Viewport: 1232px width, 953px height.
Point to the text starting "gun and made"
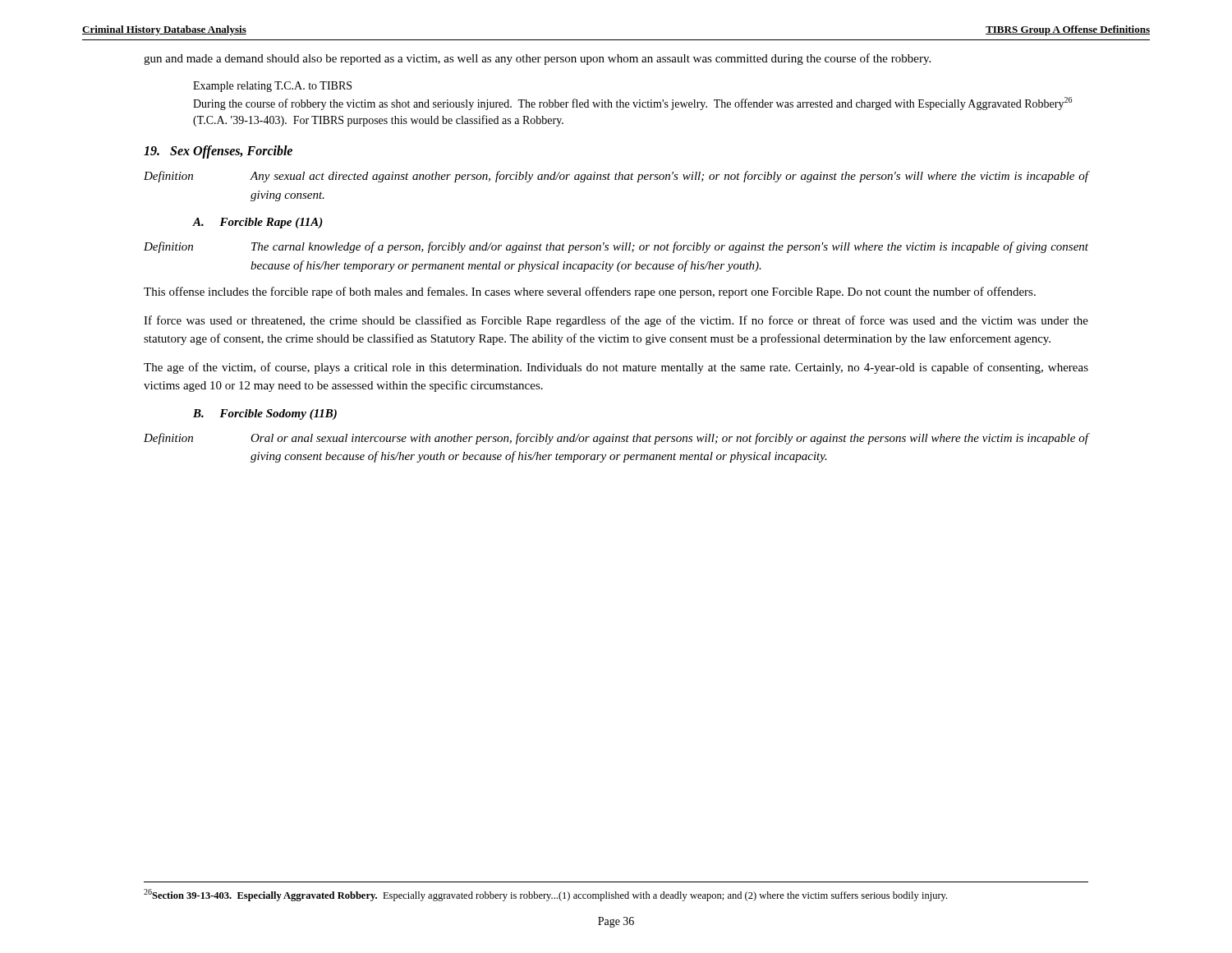coord(538,58)
